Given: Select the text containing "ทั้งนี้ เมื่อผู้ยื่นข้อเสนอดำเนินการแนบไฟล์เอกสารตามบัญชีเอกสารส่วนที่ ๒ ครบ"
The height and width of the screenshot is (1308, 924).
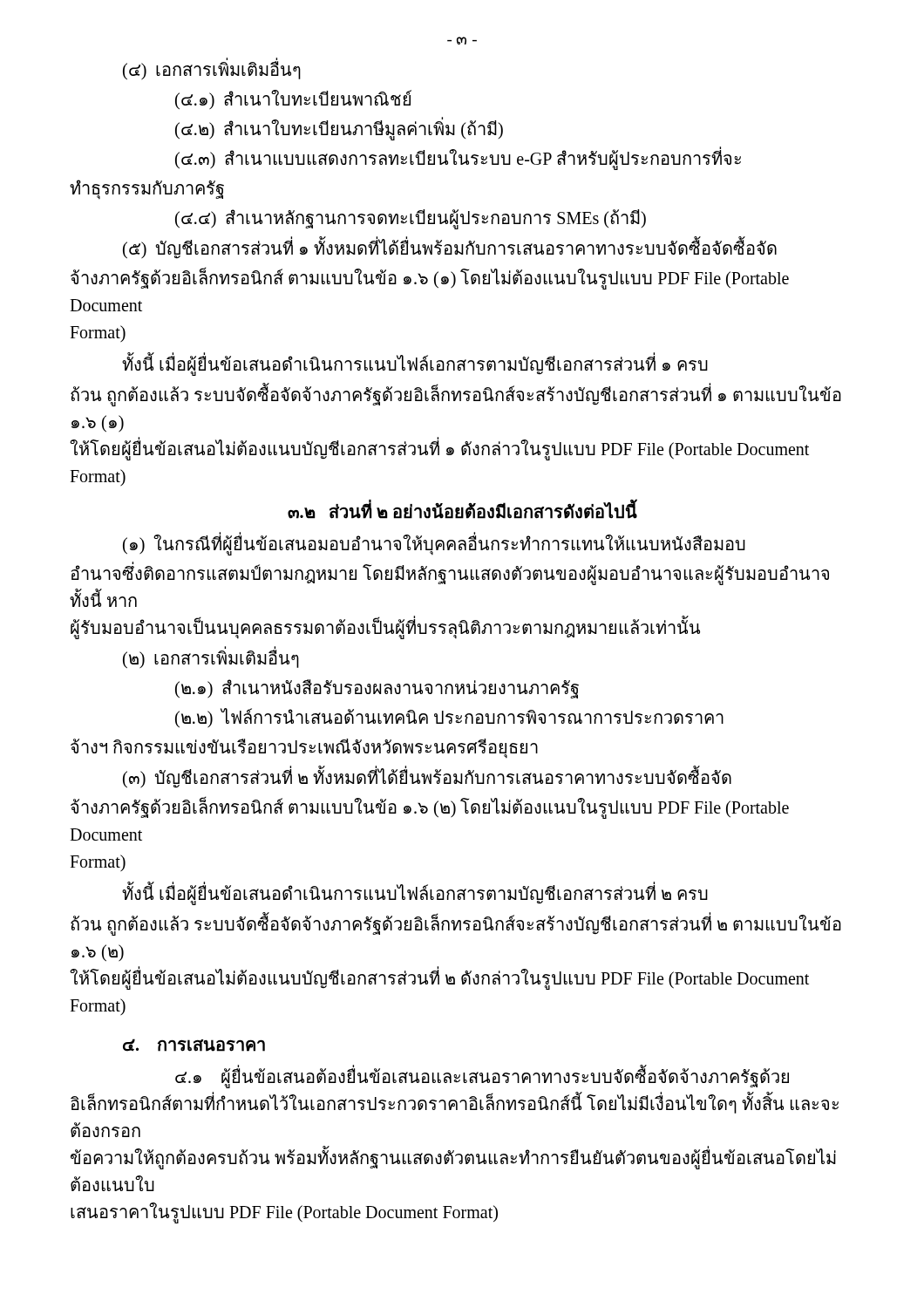Looking at the screenshot, I should 415,894.
